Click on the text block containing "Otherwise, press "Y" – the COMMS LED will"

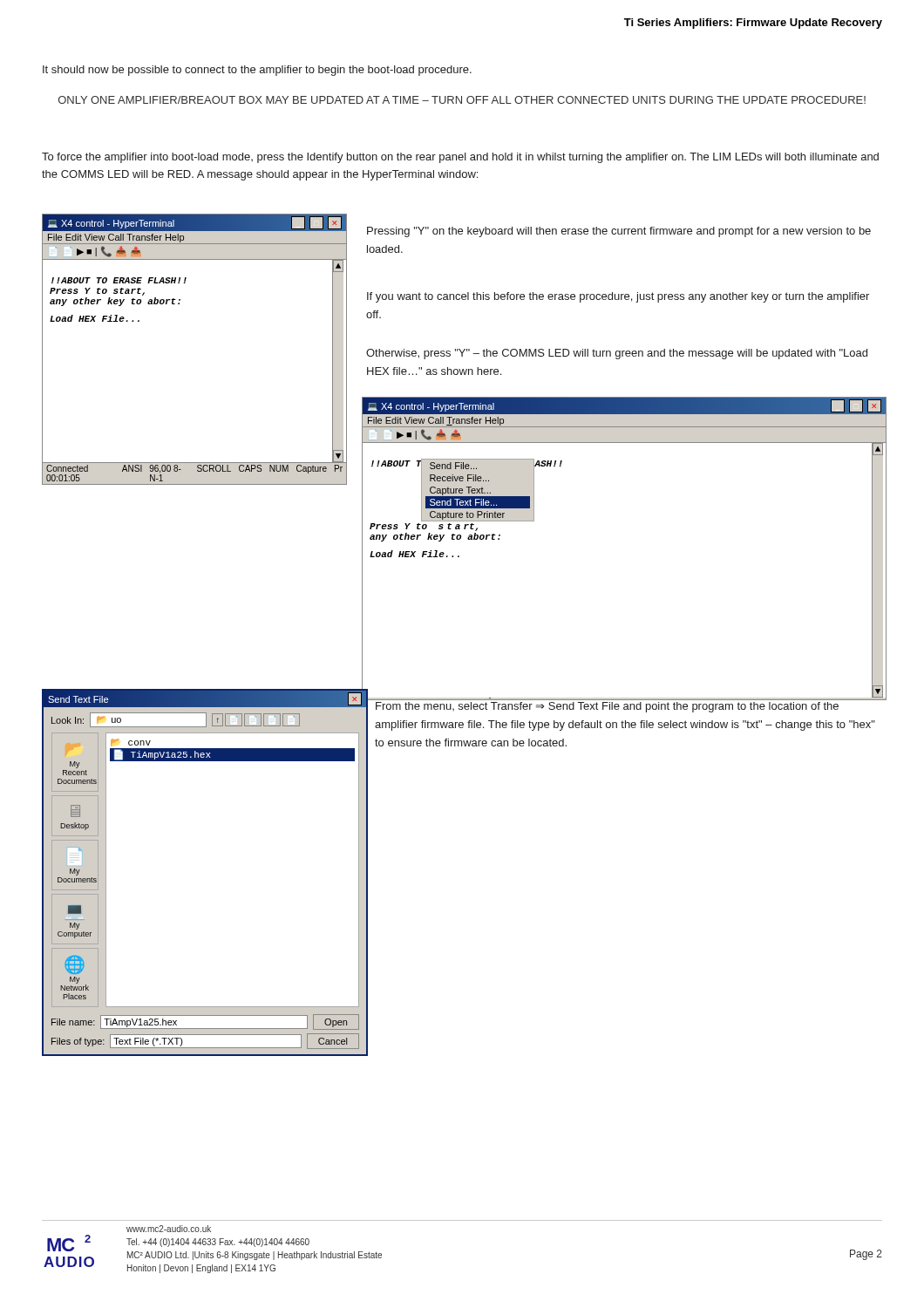coord(617,362)
